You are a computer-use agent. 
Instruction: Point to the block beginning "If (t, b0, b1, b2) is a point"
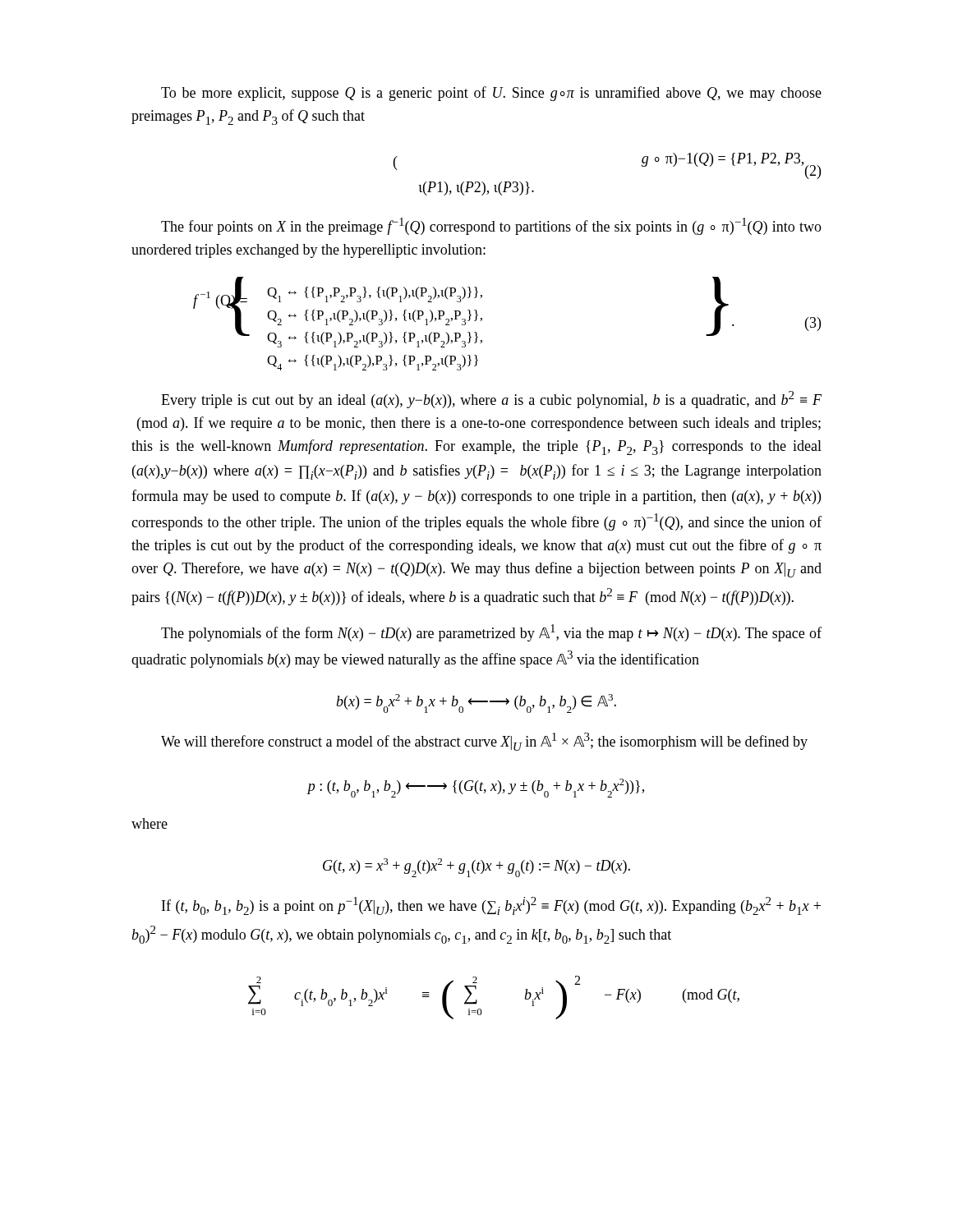pyautogui.click(x=476, y=920)
